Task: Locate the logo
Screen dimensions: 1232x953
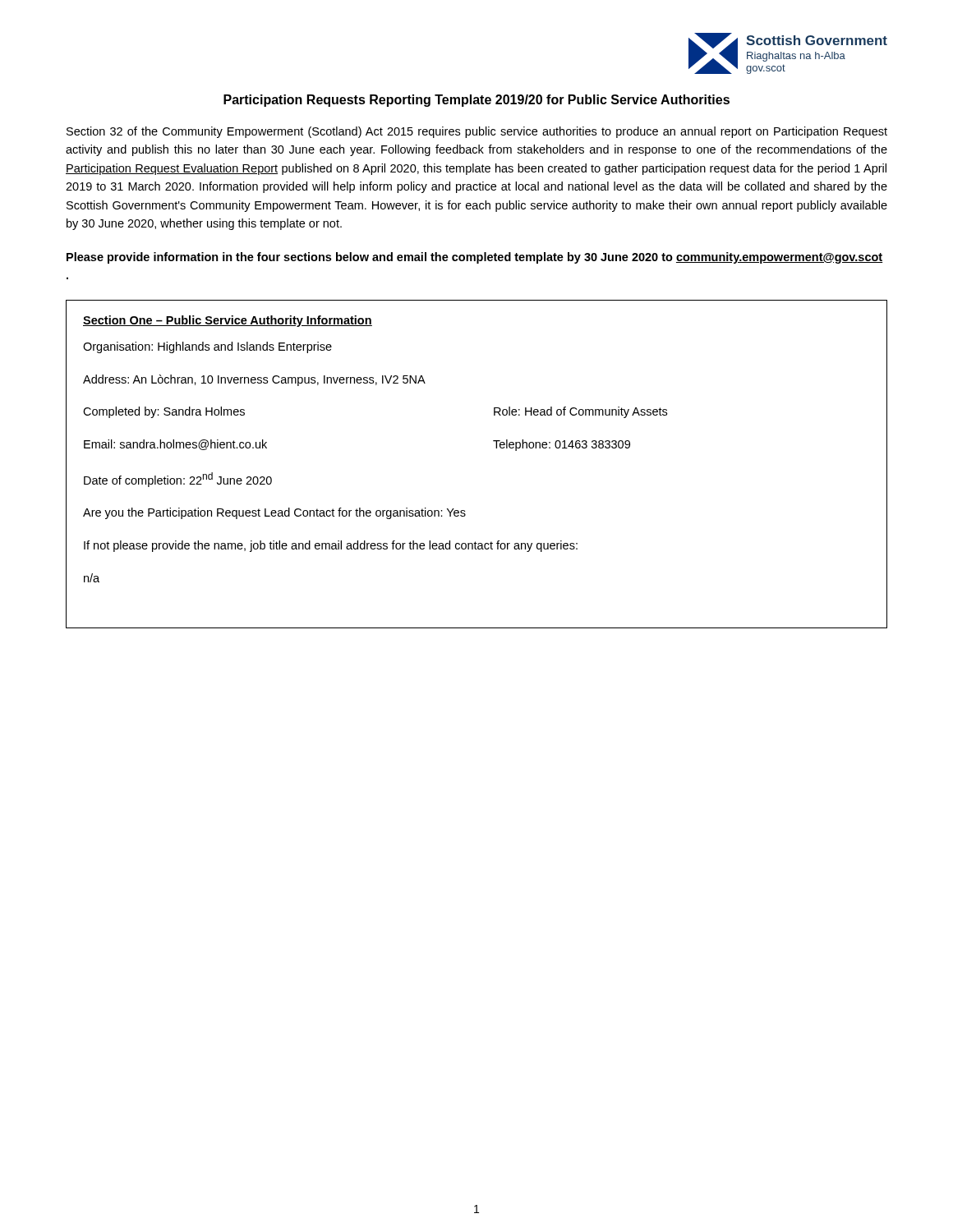Action: [476, 55]
